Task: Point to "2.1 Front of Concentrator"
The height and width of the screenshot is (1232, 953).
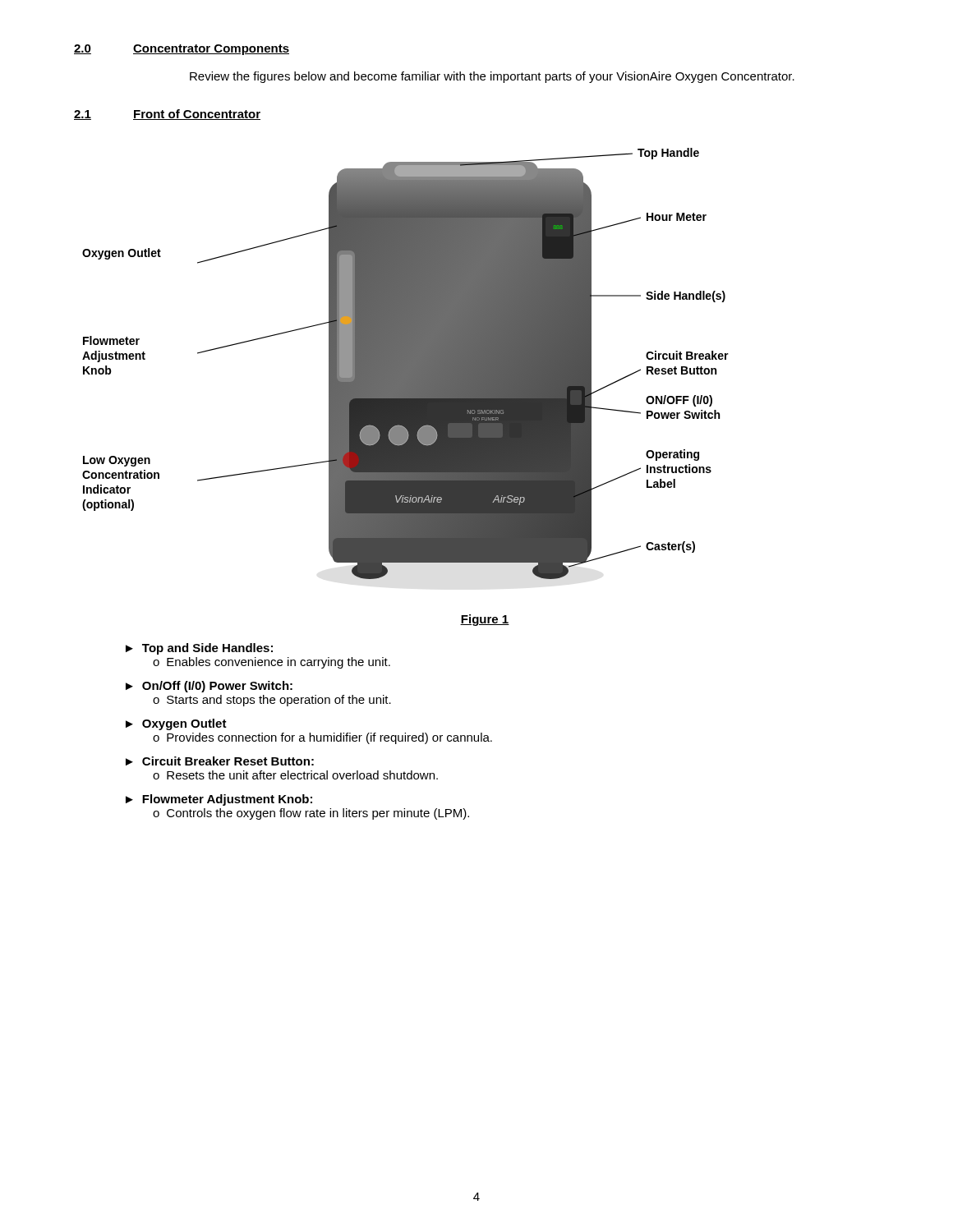Action: pos(167,114)
